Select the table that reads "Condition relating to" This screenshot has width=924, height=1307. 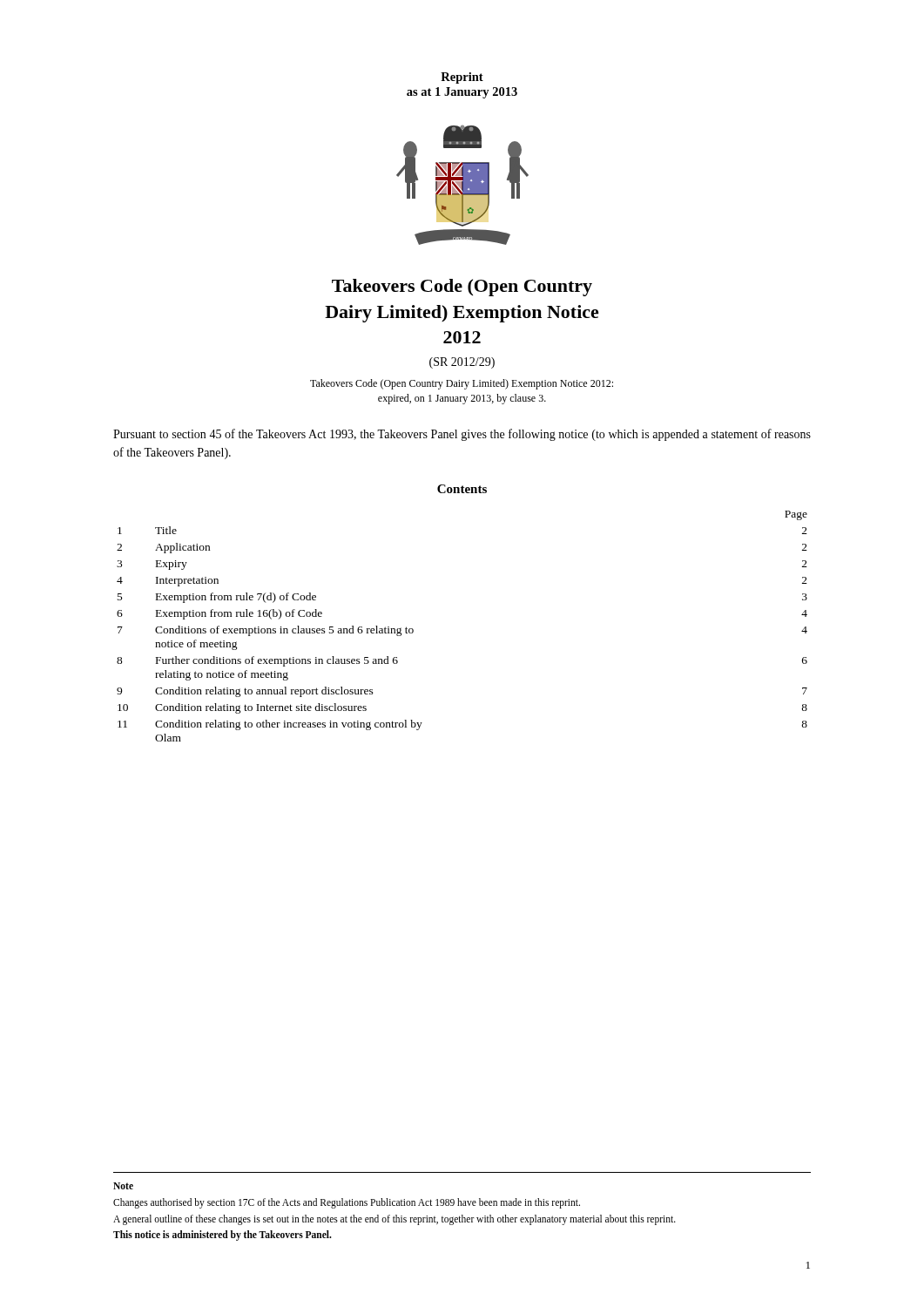tap(462, 626)
